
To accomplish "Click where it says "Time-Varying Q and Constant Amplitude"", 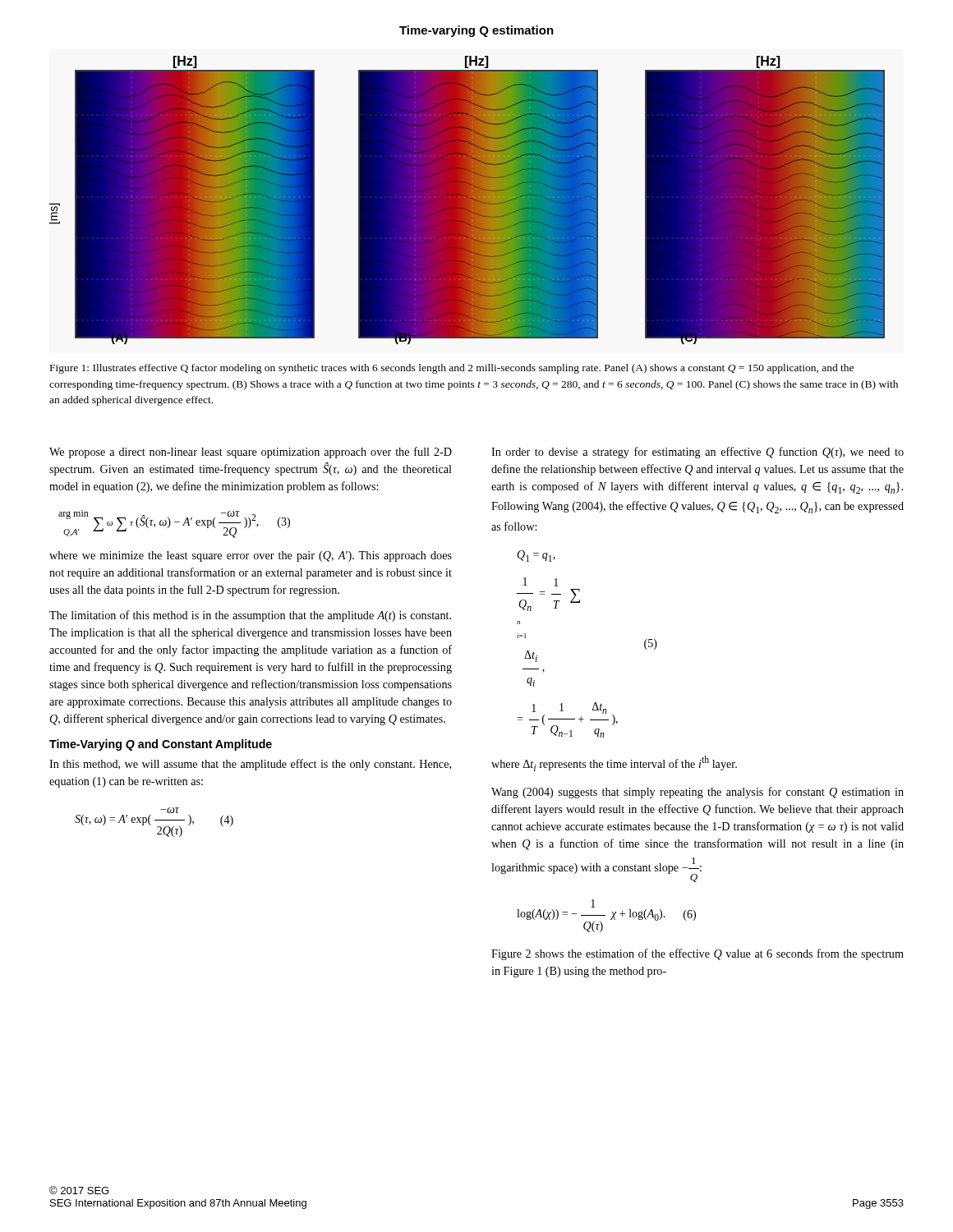I will tap(161, 744).
